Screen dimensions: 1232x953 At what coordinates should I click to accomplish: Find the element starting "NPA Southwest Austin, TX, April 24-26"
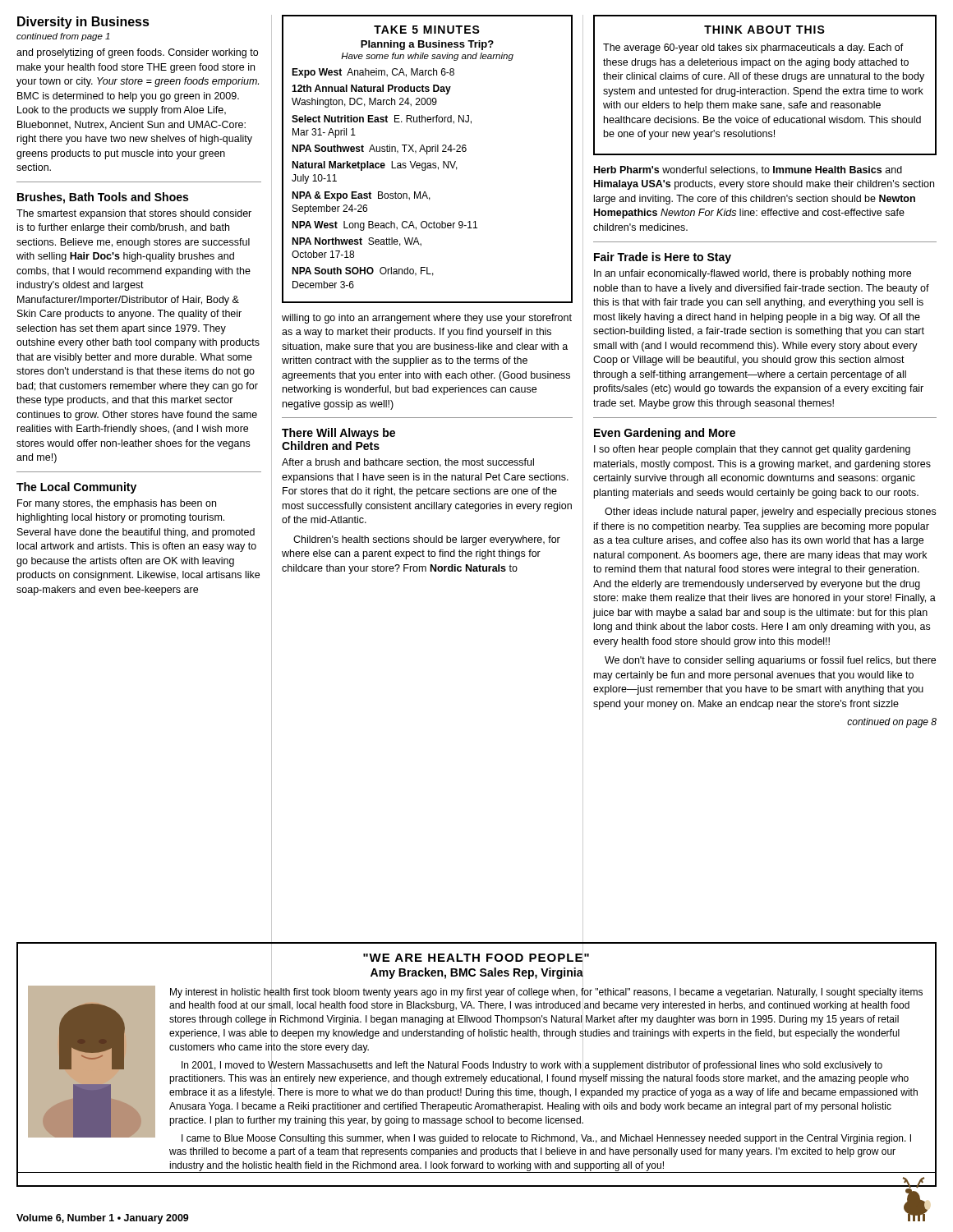tap(379, 149)
